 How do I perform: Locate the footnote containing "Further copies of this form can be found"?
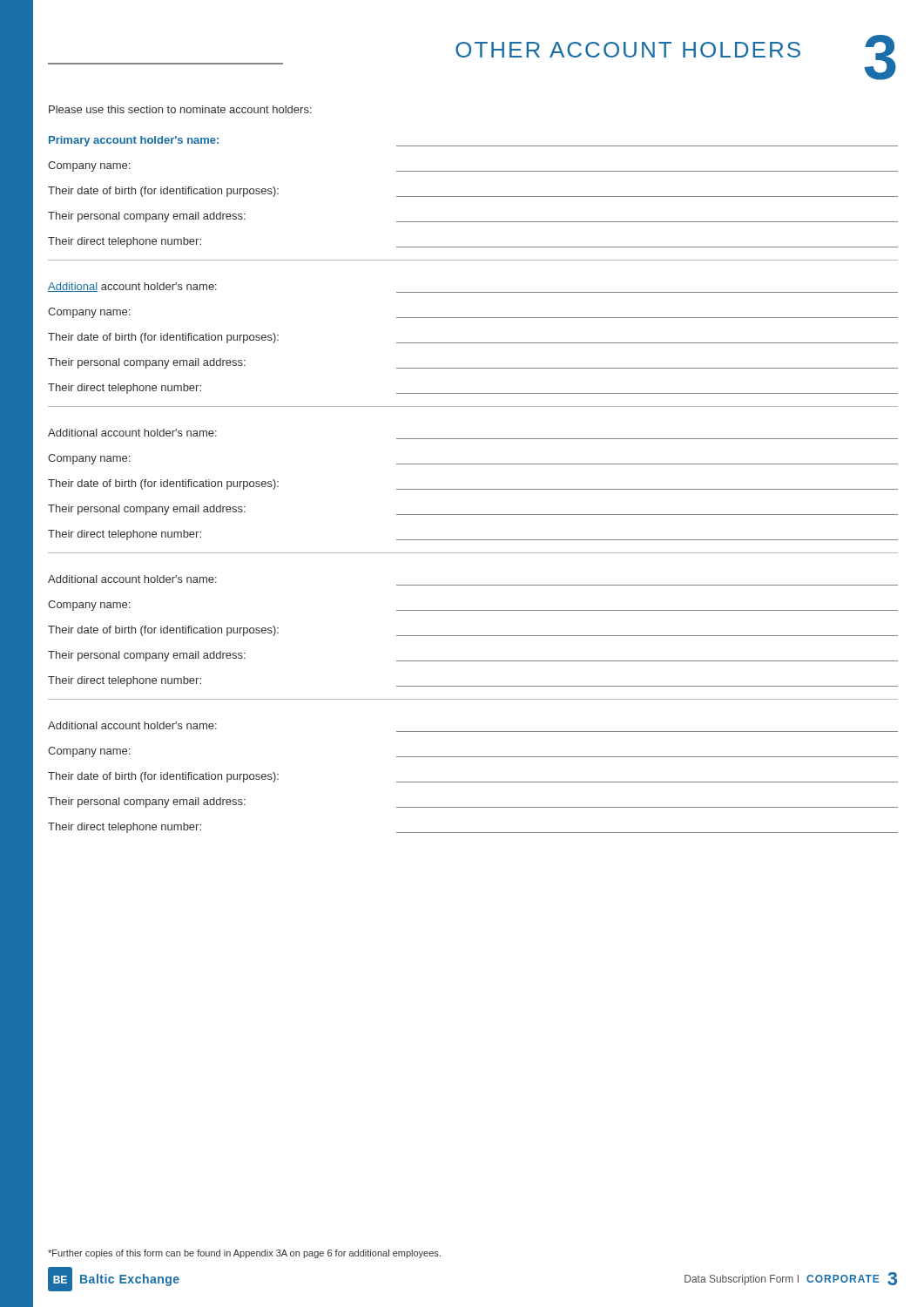pos(245,1253)
